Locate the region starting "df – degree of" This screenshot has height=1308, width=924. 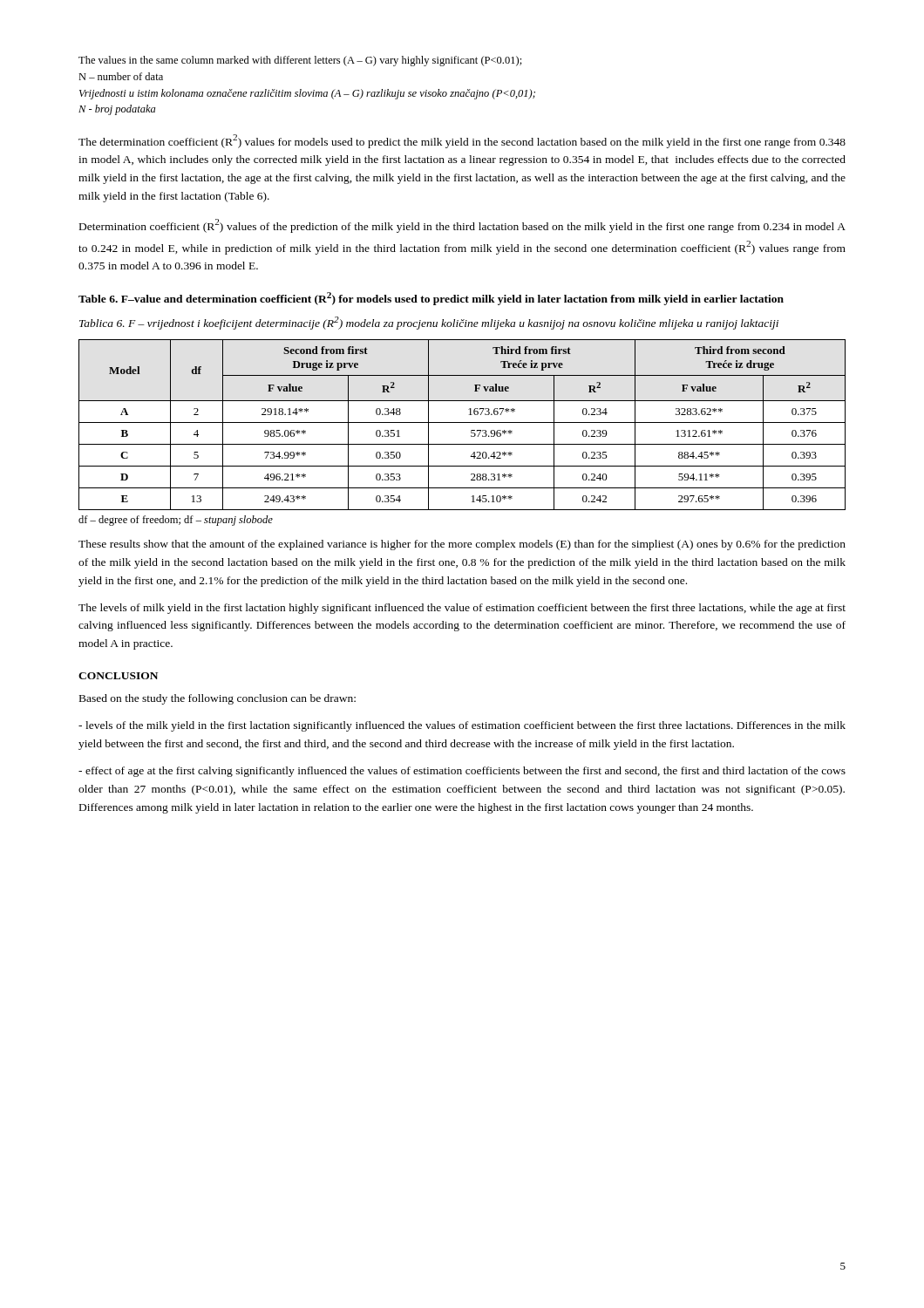[x=176, y=520]
